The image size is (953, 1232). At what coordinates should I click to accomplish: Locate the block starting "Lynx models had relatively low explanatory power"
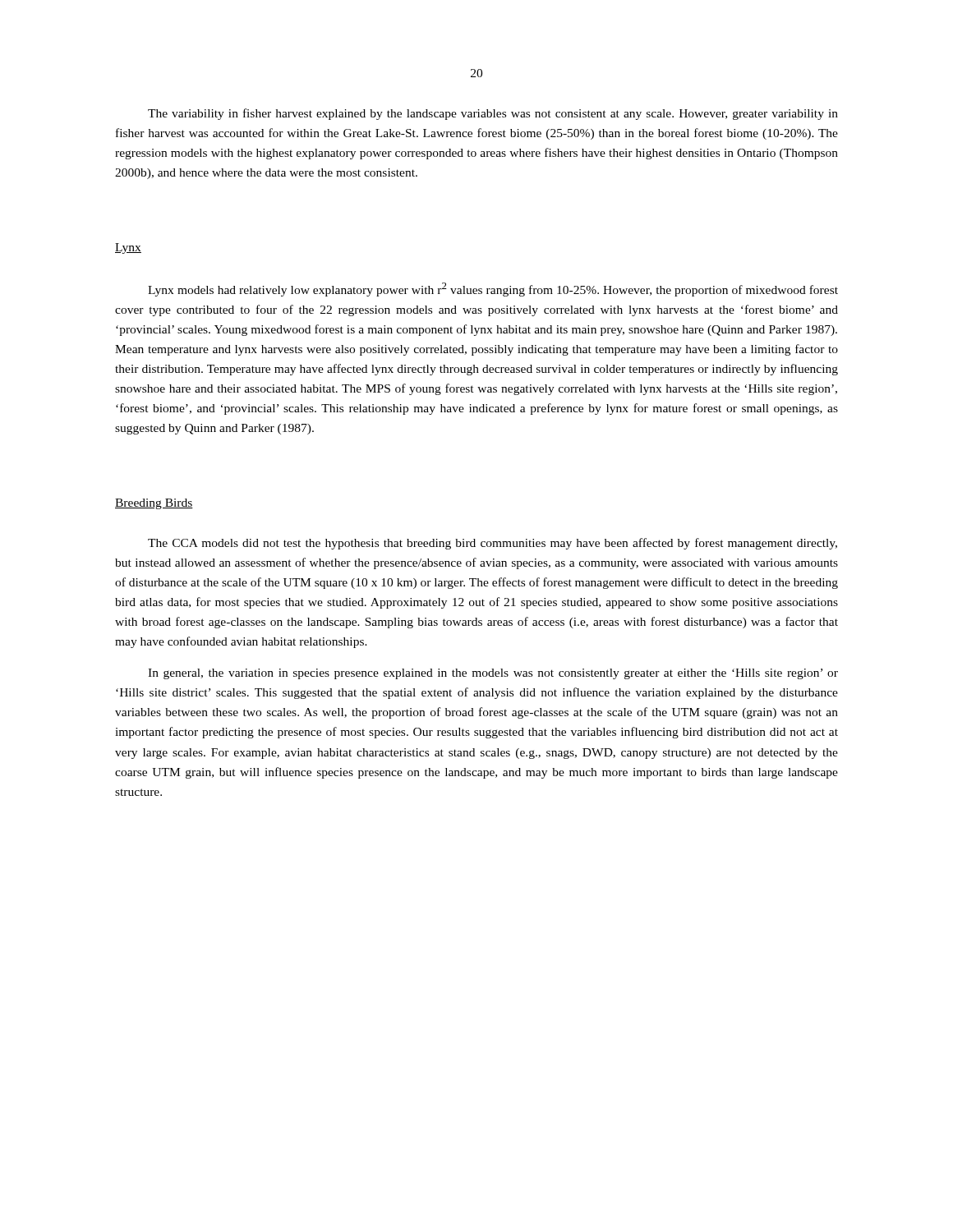[476, 357]
